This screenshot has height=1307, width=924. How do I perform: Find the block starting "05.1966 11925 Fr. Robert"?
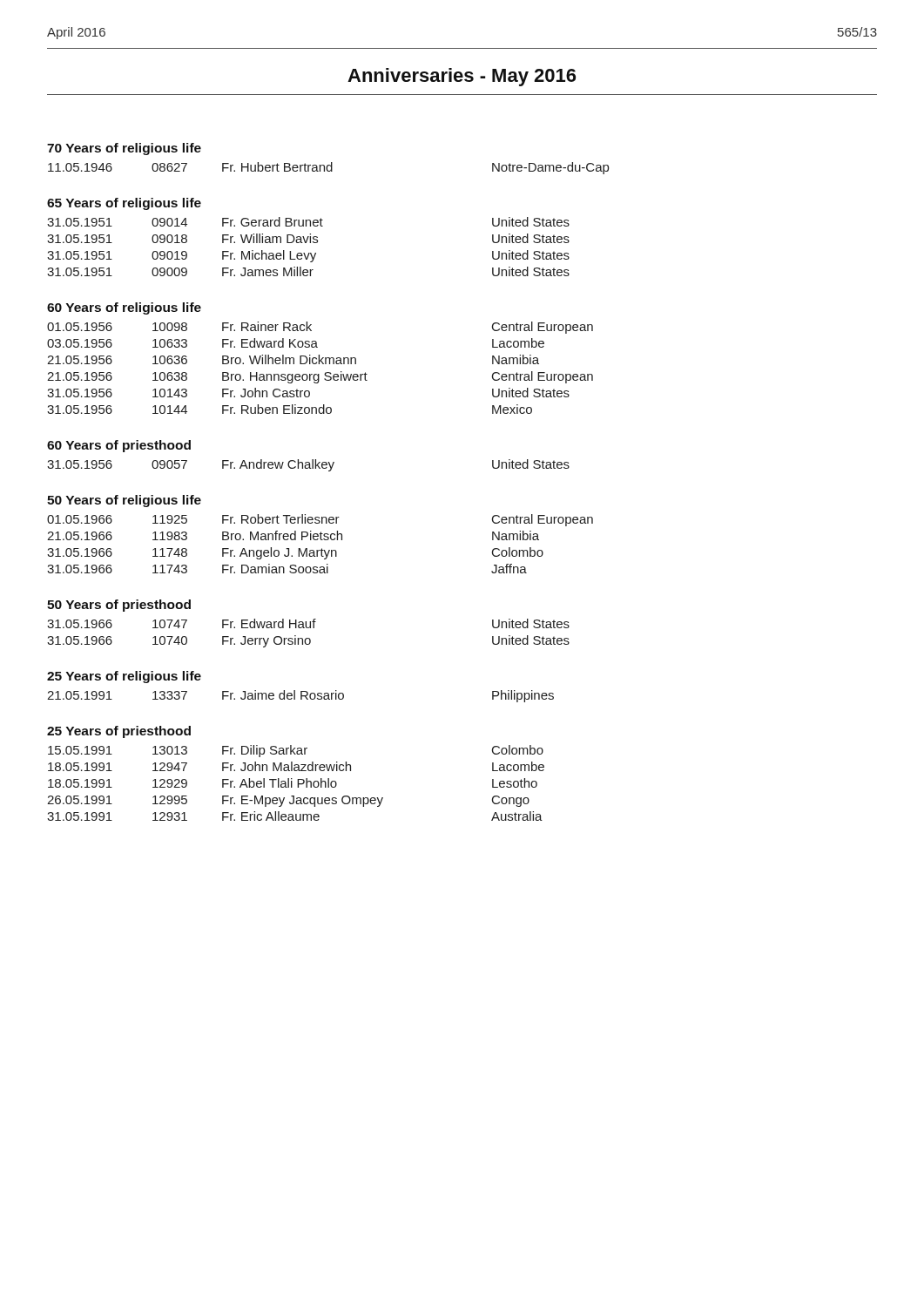point(320,519)
